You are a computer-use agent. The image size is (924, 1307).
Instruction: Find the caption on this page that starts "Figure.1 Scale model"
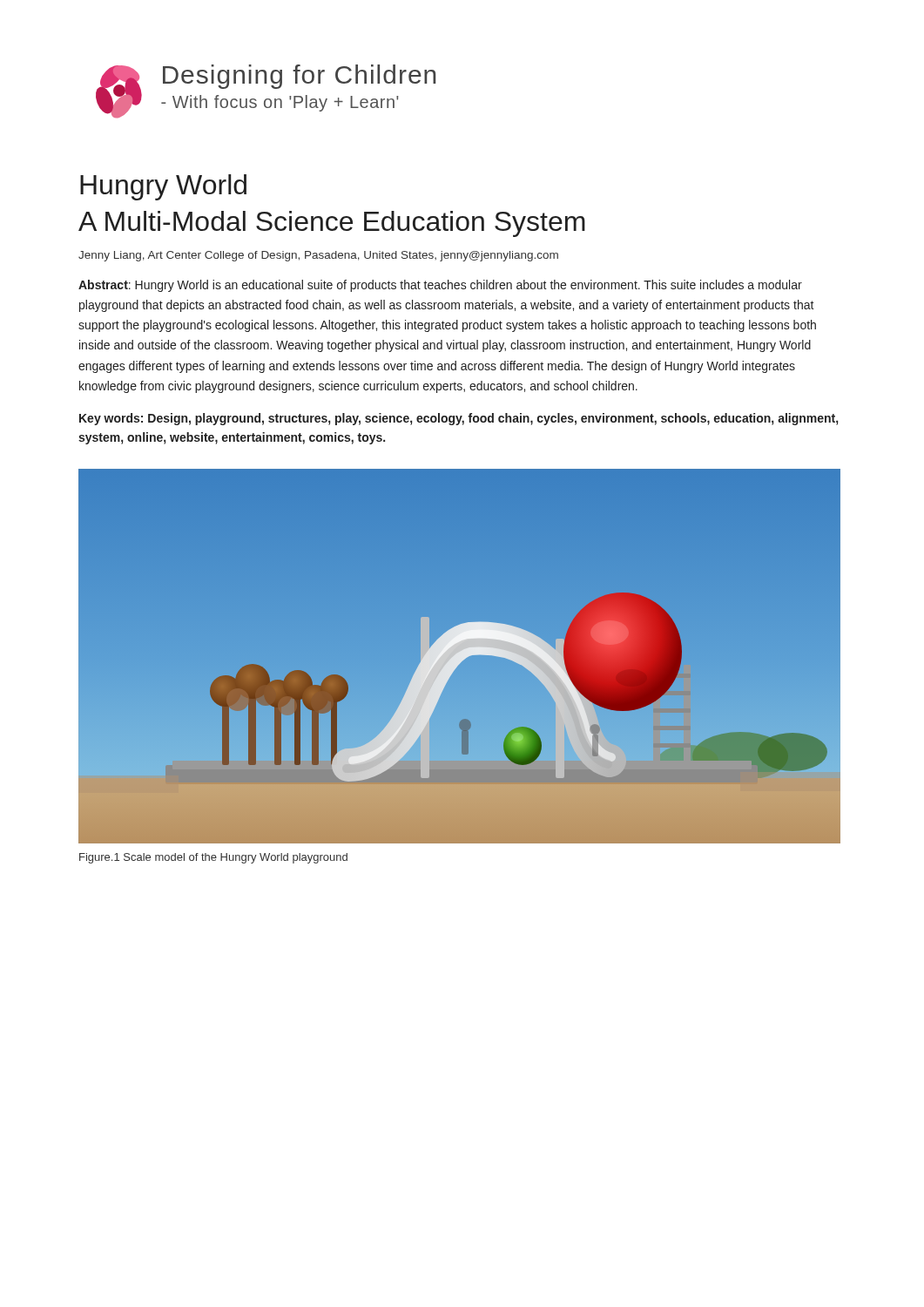coord(213,857)
